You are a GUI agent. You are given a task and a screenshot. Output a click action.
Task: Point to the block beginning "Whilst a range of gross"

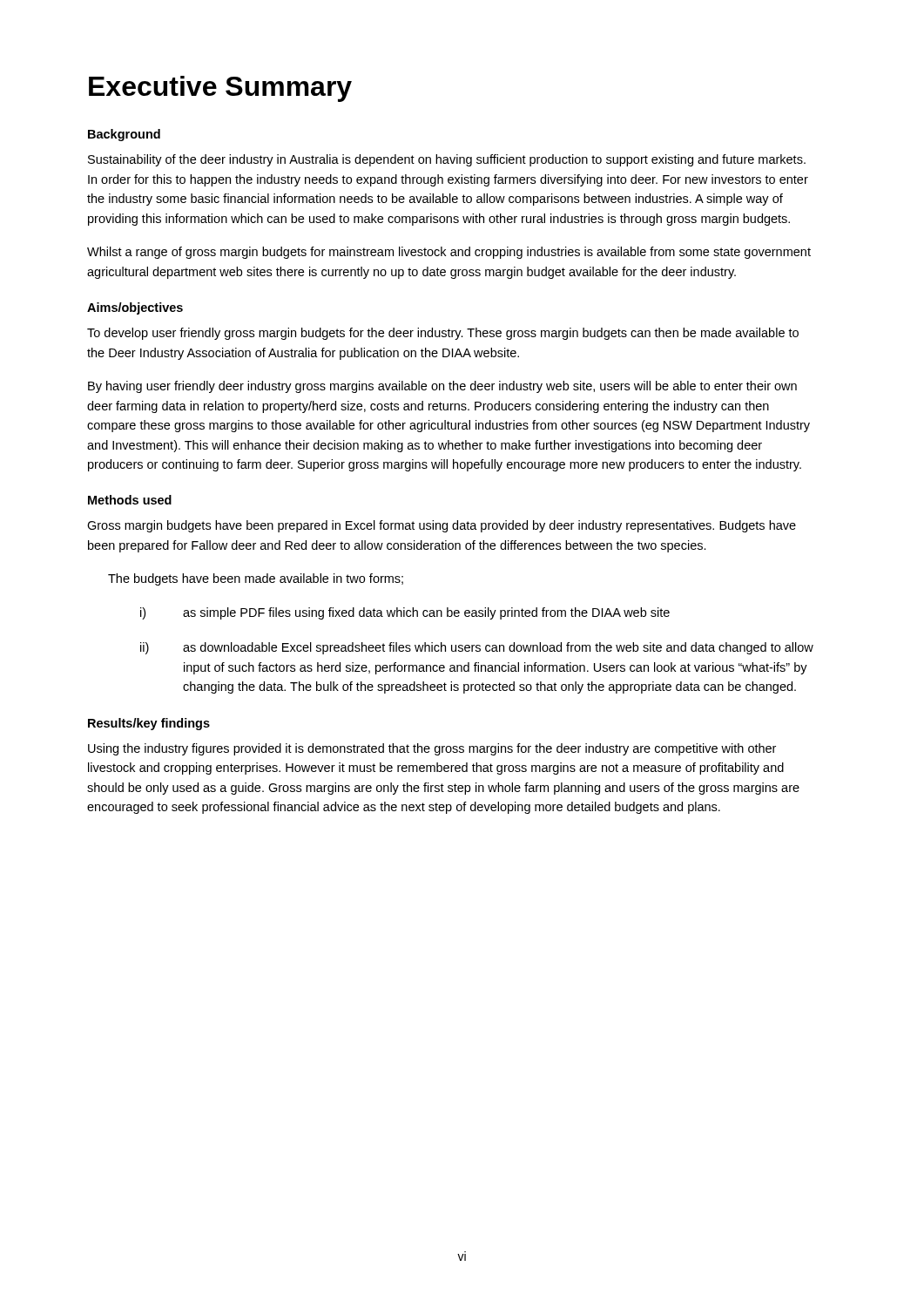point(453,262)
